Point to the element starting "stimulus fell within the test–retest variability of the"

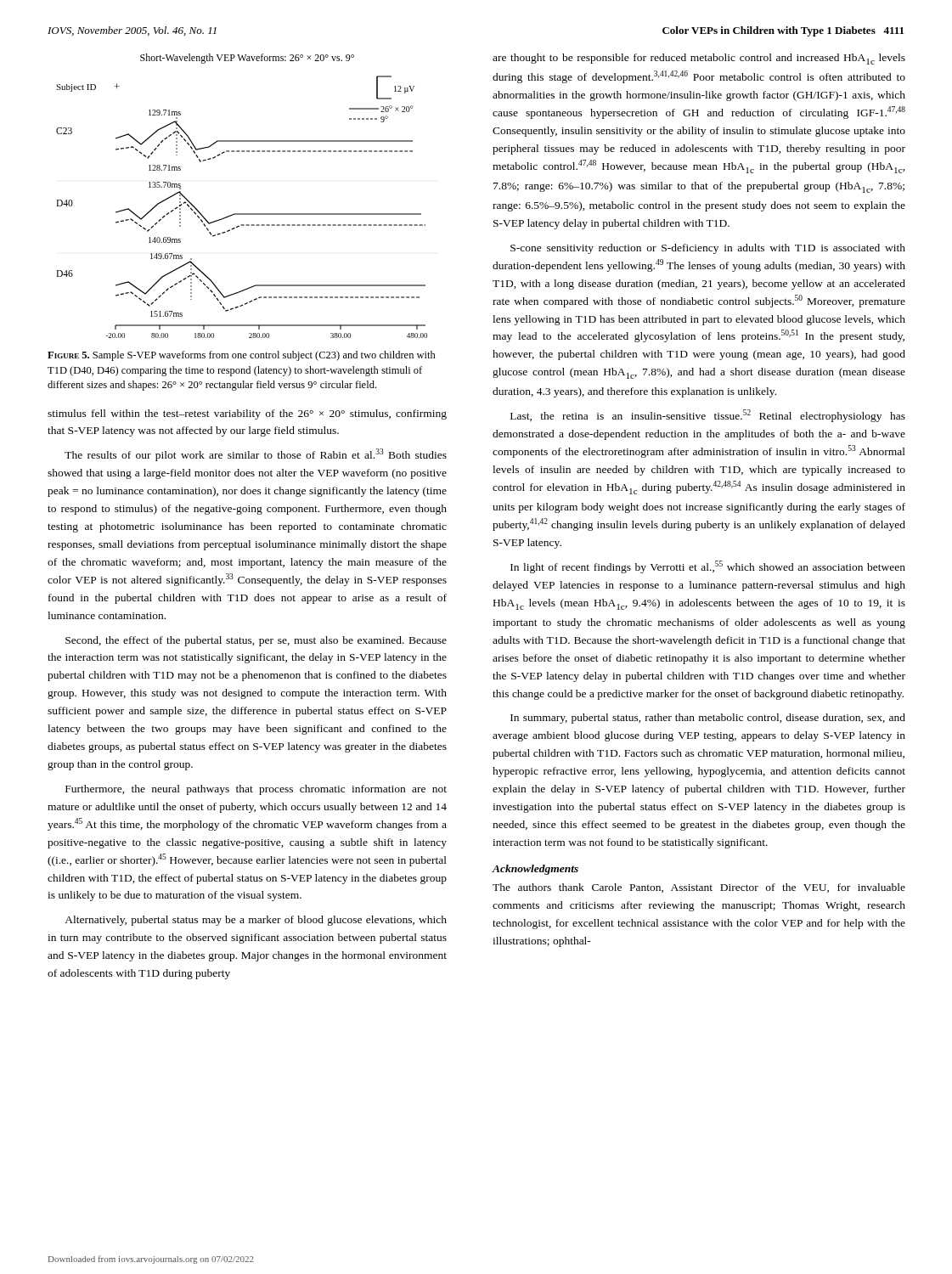tap(247, 694)
